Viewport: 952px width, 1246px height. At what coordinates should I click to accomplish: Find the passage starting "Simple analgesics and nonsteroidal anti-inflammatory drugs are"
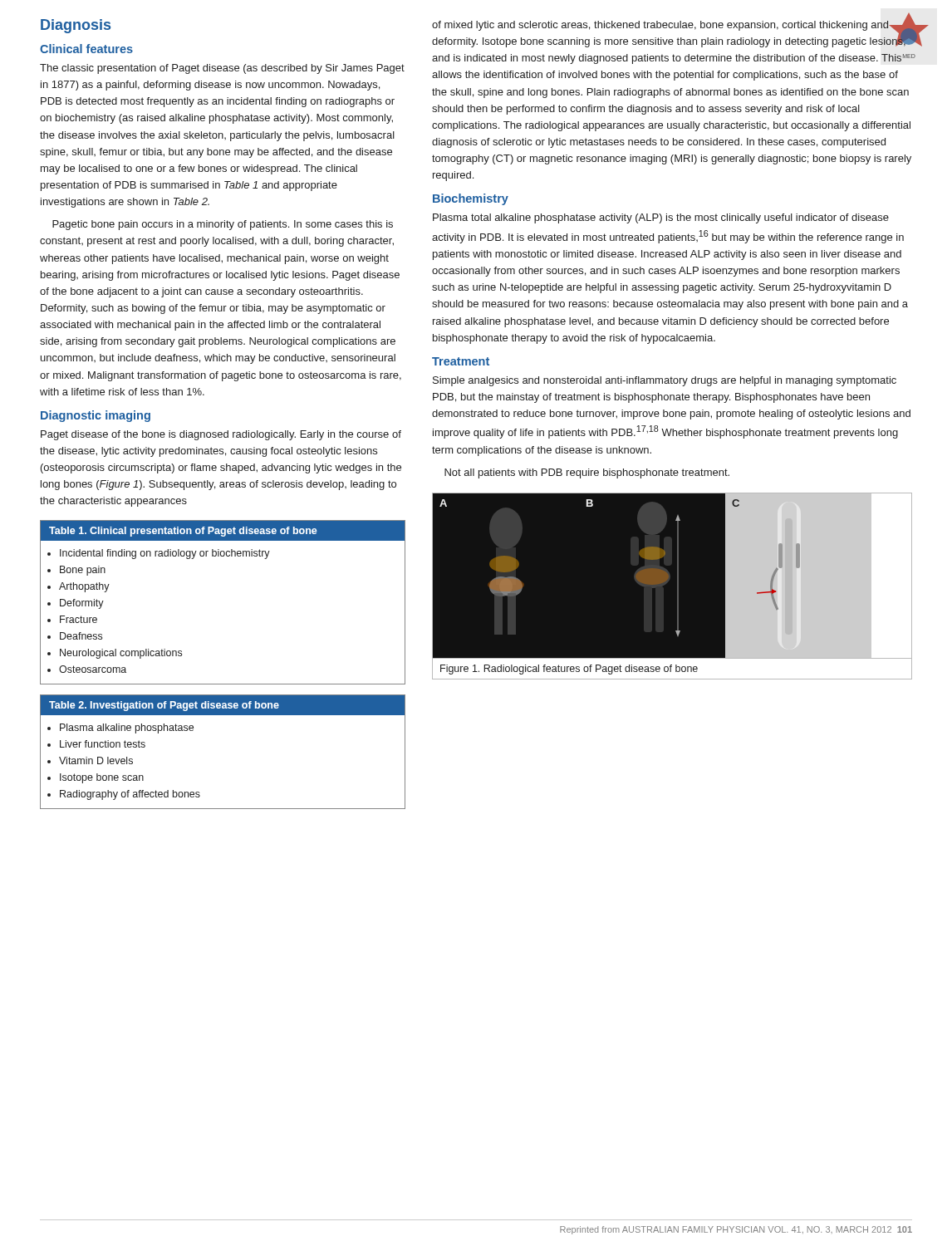pyautogui.click(x=672, y=415)
